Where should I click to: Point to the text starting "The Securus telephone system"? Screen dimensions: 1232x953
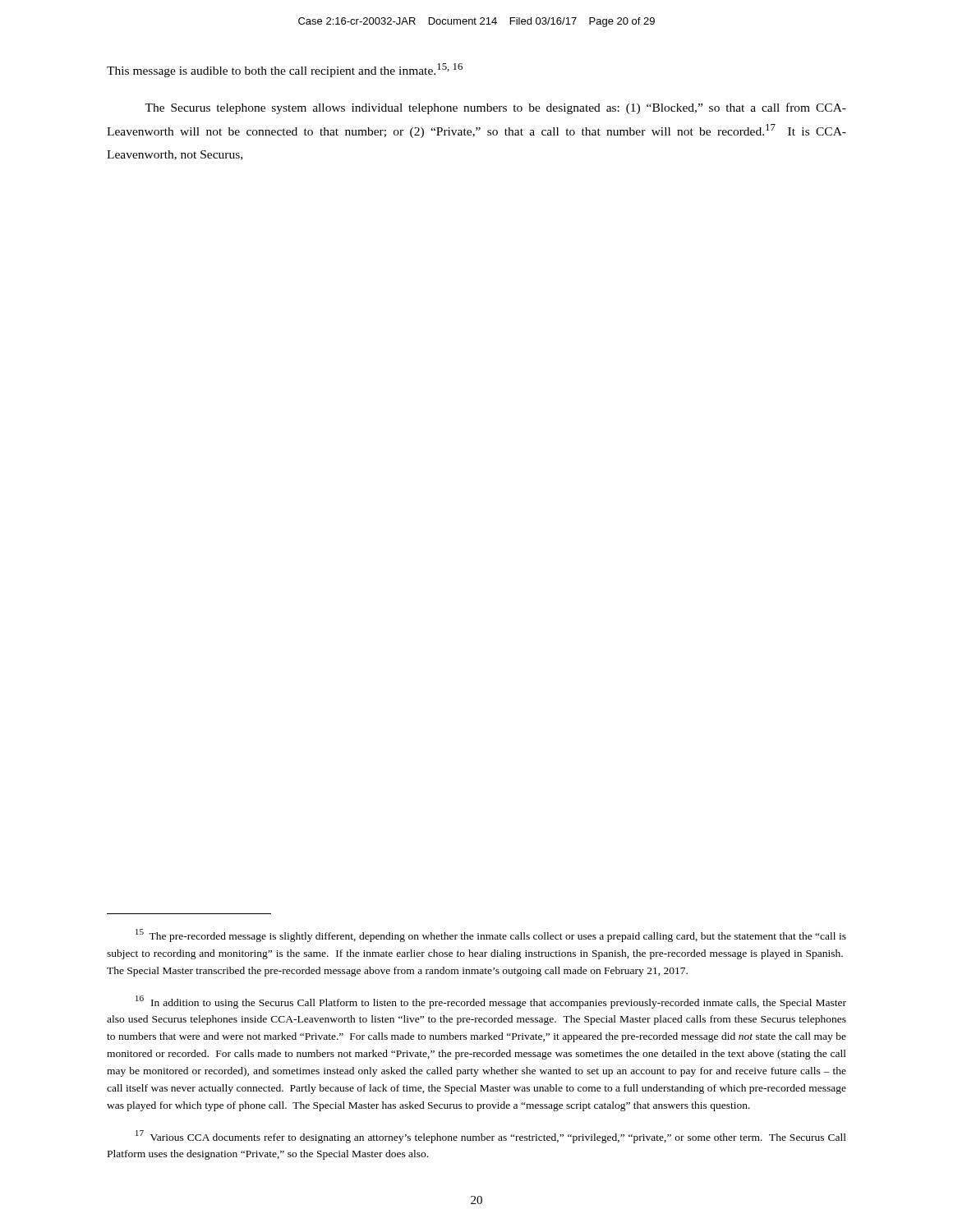(x=476, y=131)
